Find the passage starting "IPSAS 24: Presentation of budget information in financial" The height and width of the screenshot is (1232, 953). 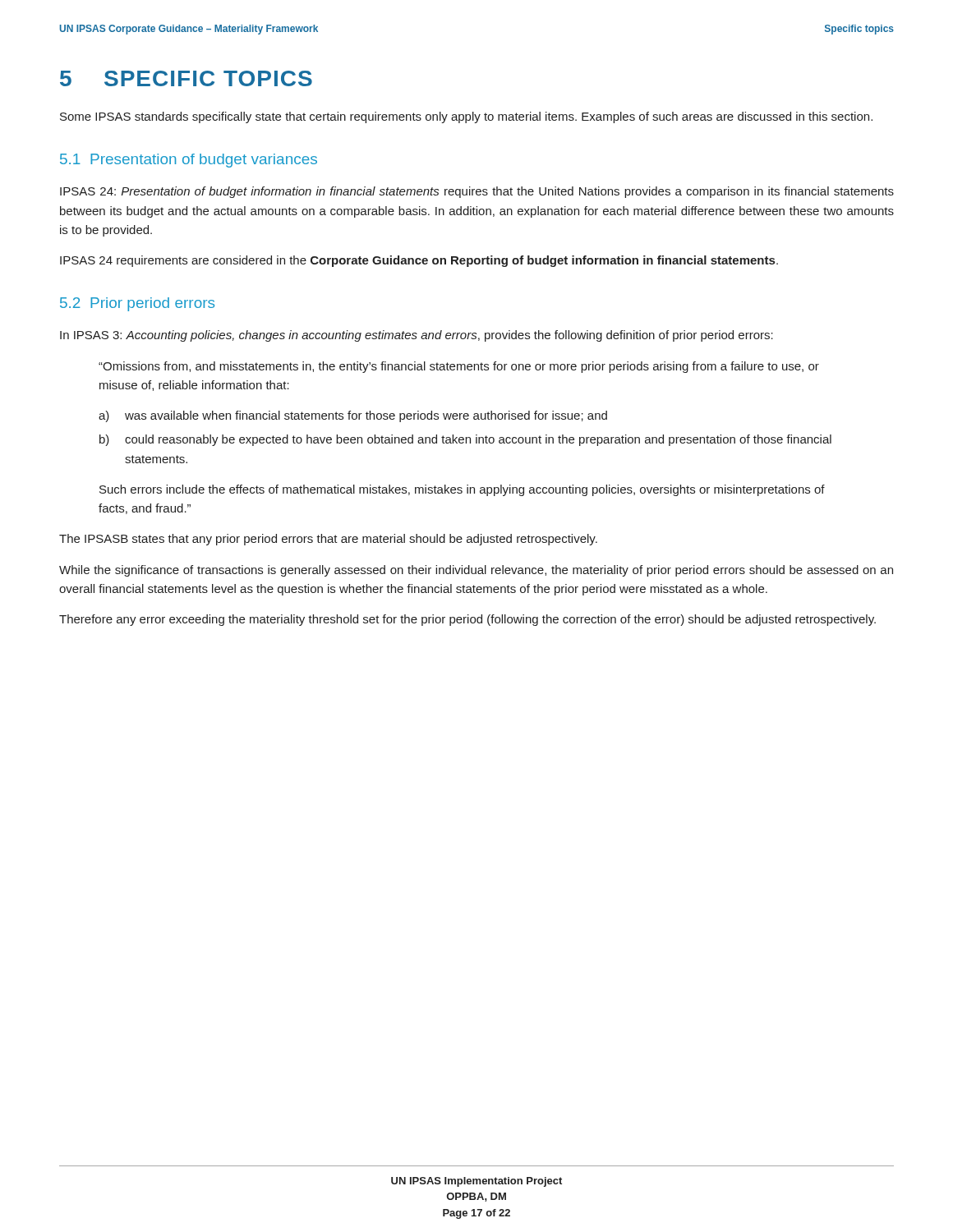pos(476,210)
